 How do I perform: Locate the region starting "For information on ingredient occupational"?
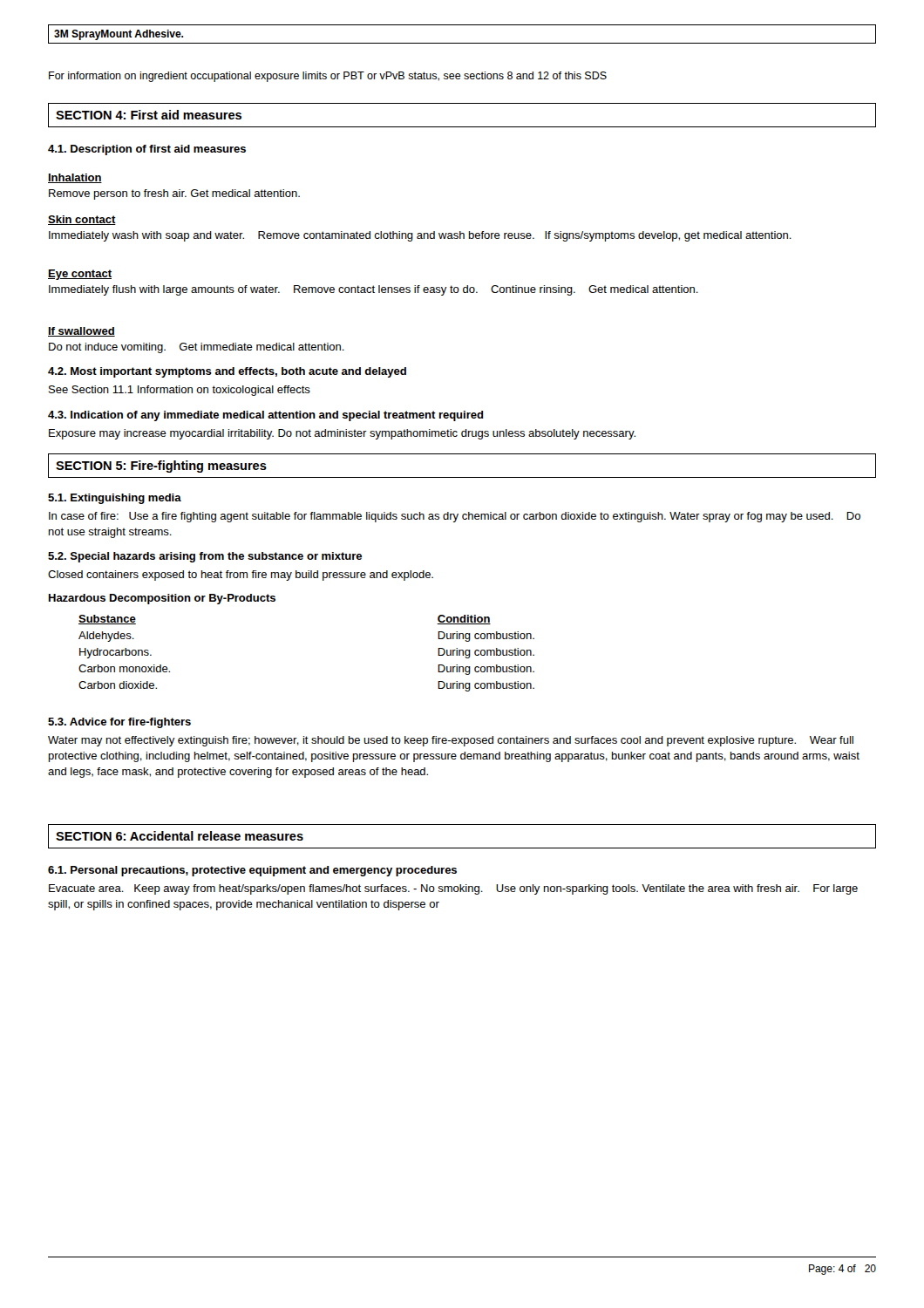pos(327,76)
